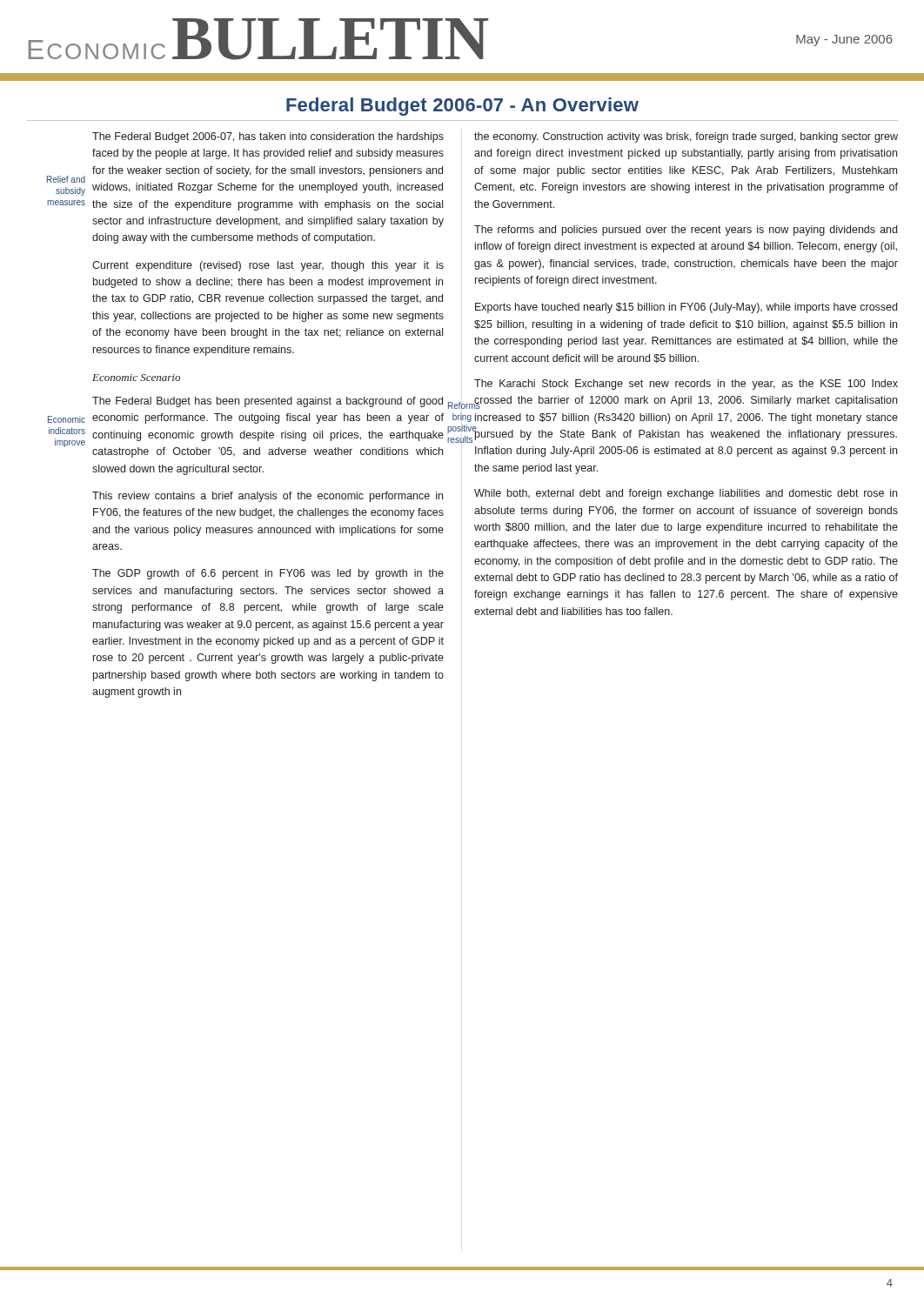Navigate to the text block starting "The Karachi Stock"

click(x=686, y=426)
